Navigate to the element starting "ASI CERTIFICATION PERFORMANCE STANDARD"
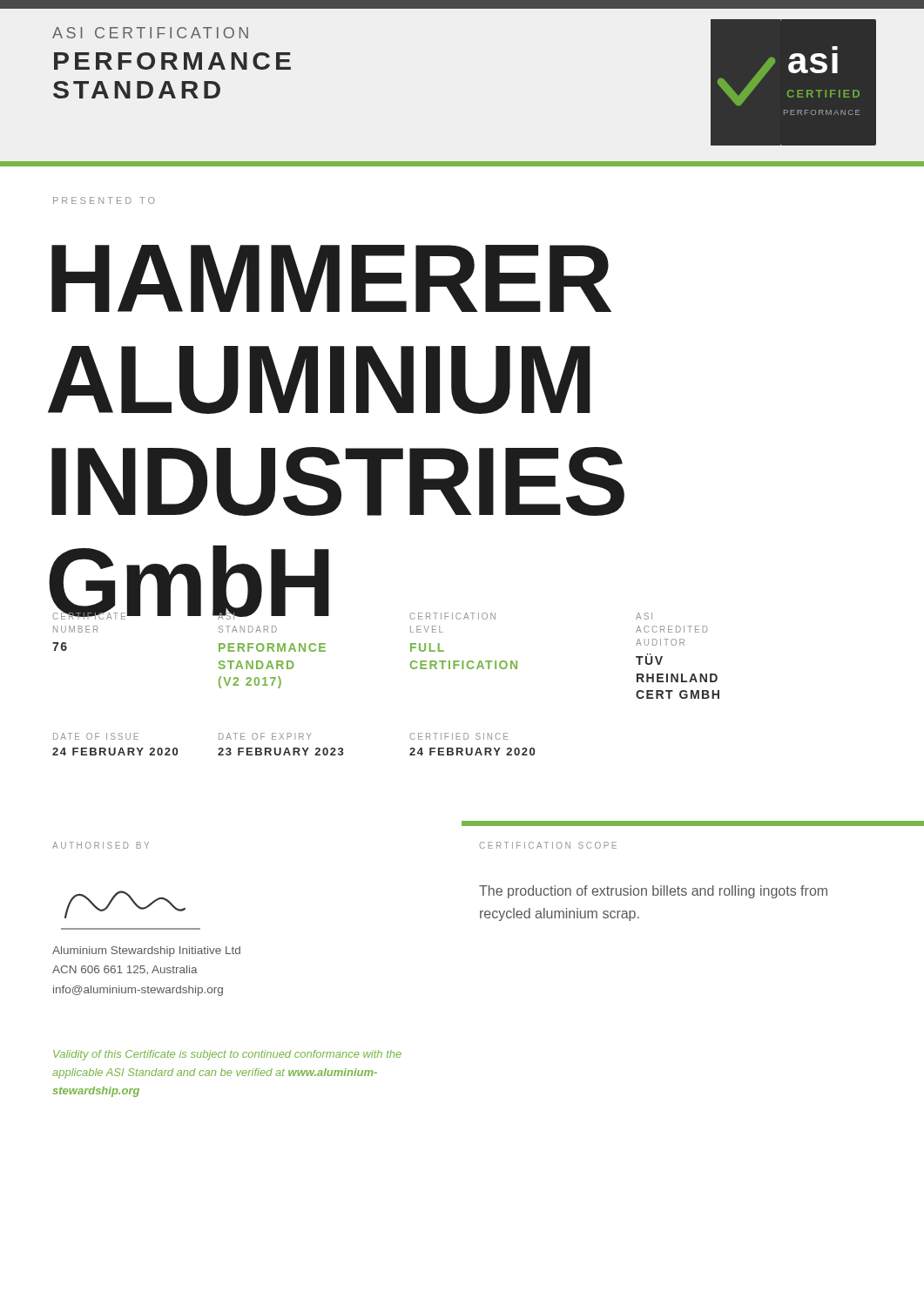 click(174, 64)
